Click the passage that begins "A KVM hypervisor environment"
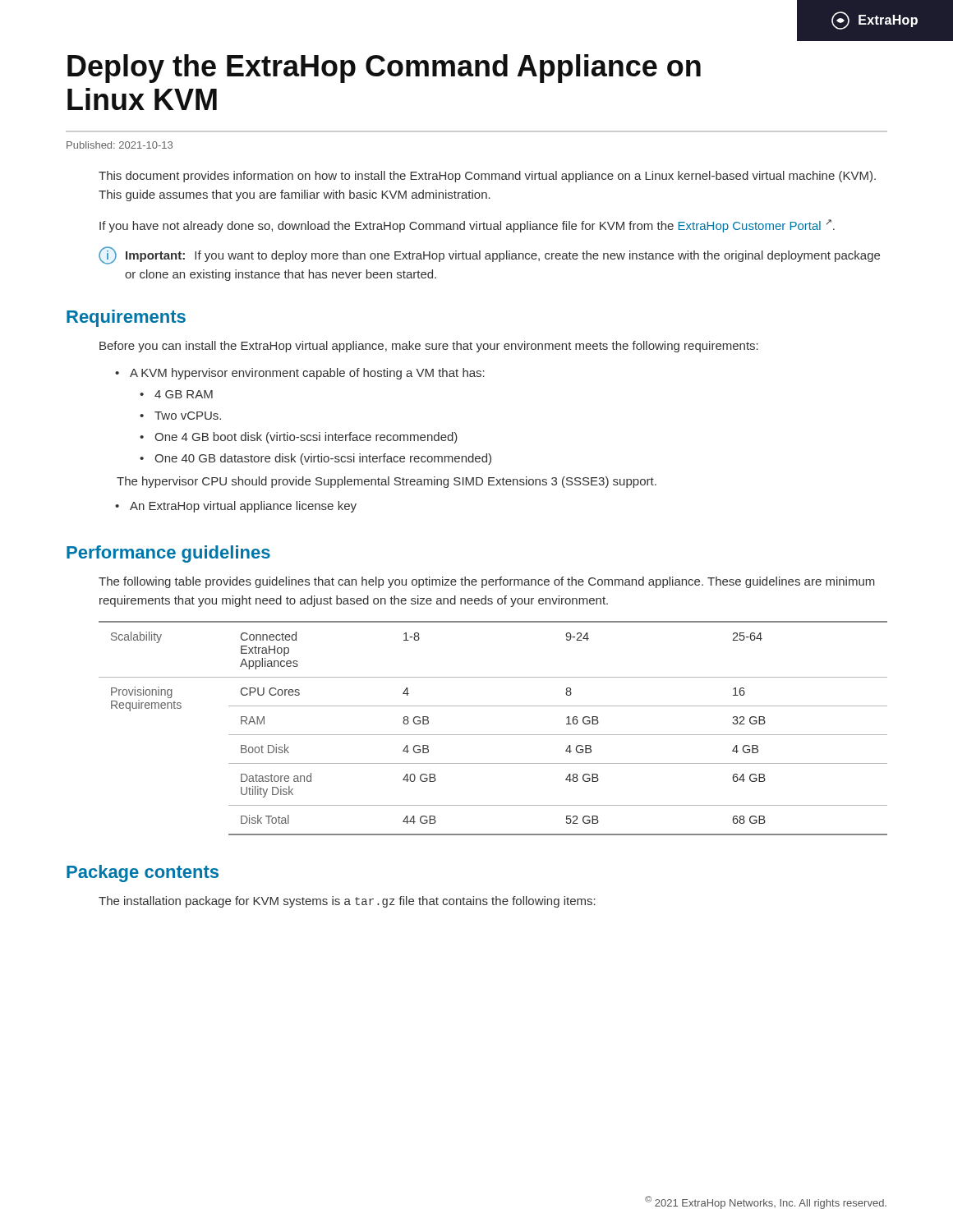The width and height of the screenshot is (953, 1232). tap(308, 373)
